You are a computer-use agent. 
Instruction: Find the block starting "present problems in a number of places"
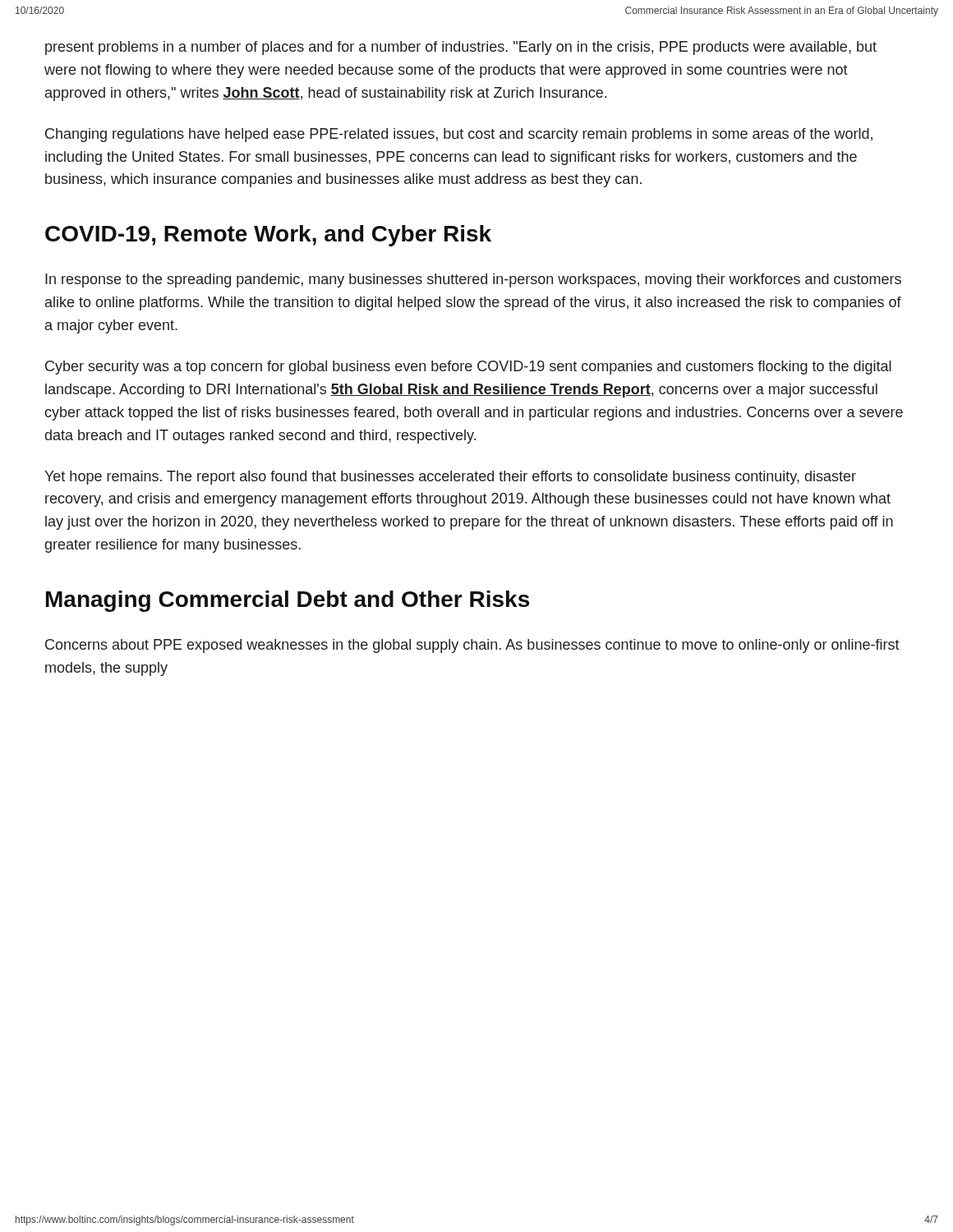[x=460, y=70]
